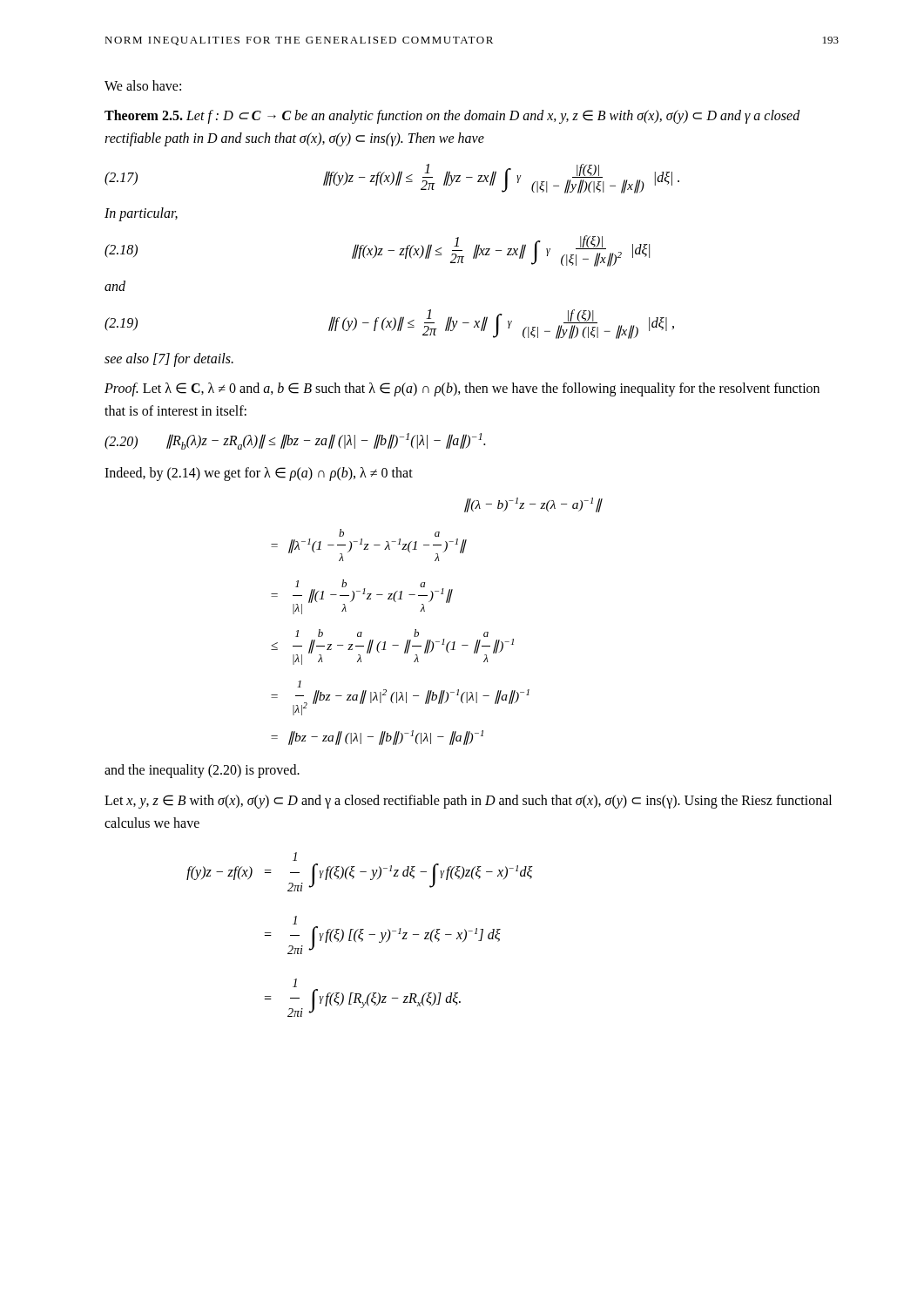This screenshot has height=1307, width=924.
Task: Click on the element starting "Indeed, by (2.14) we get for"
Action: (258, 473)
